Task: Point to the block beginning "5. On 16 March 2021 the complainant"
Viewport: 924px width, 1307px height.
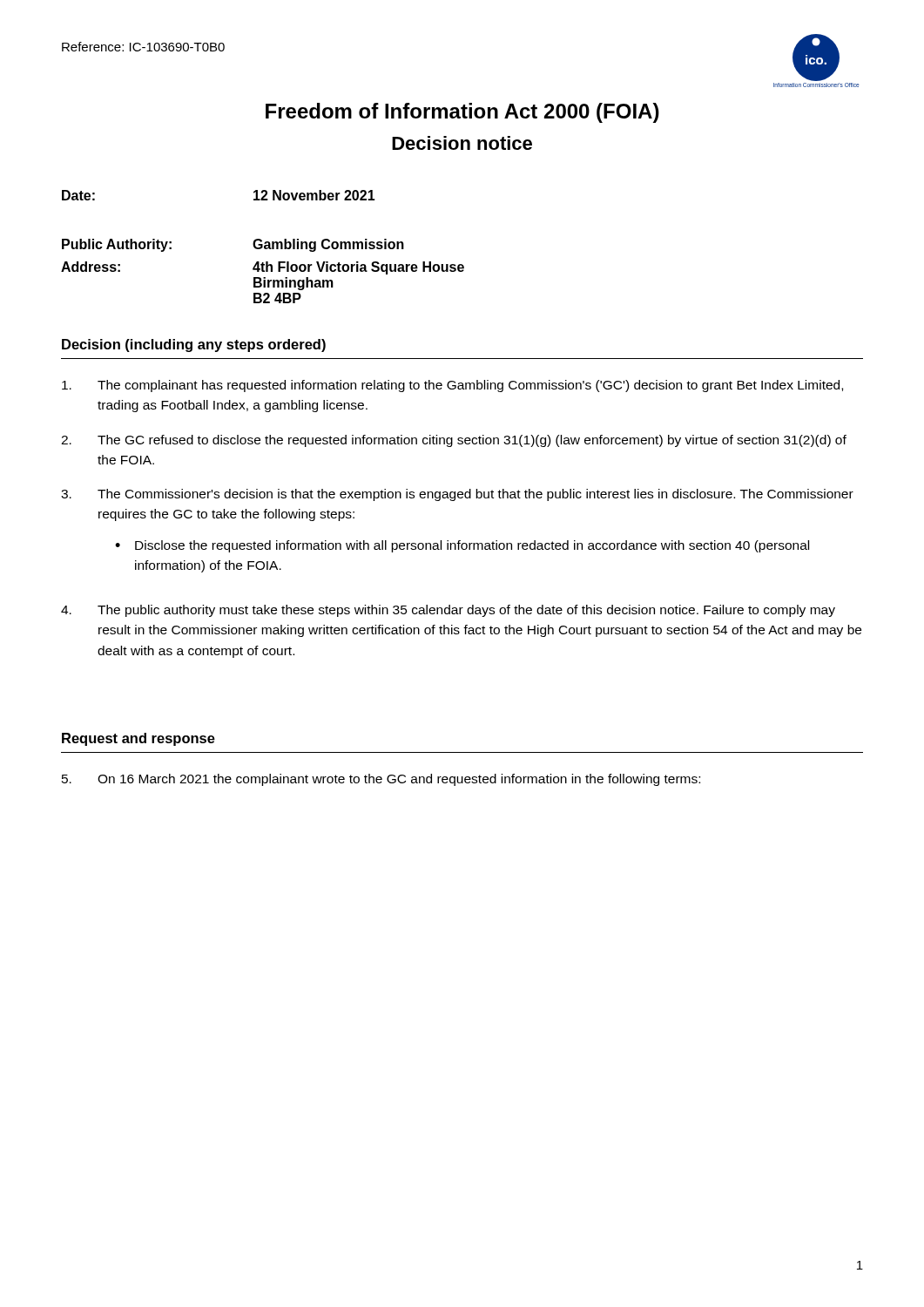Action: click(462, 778)
